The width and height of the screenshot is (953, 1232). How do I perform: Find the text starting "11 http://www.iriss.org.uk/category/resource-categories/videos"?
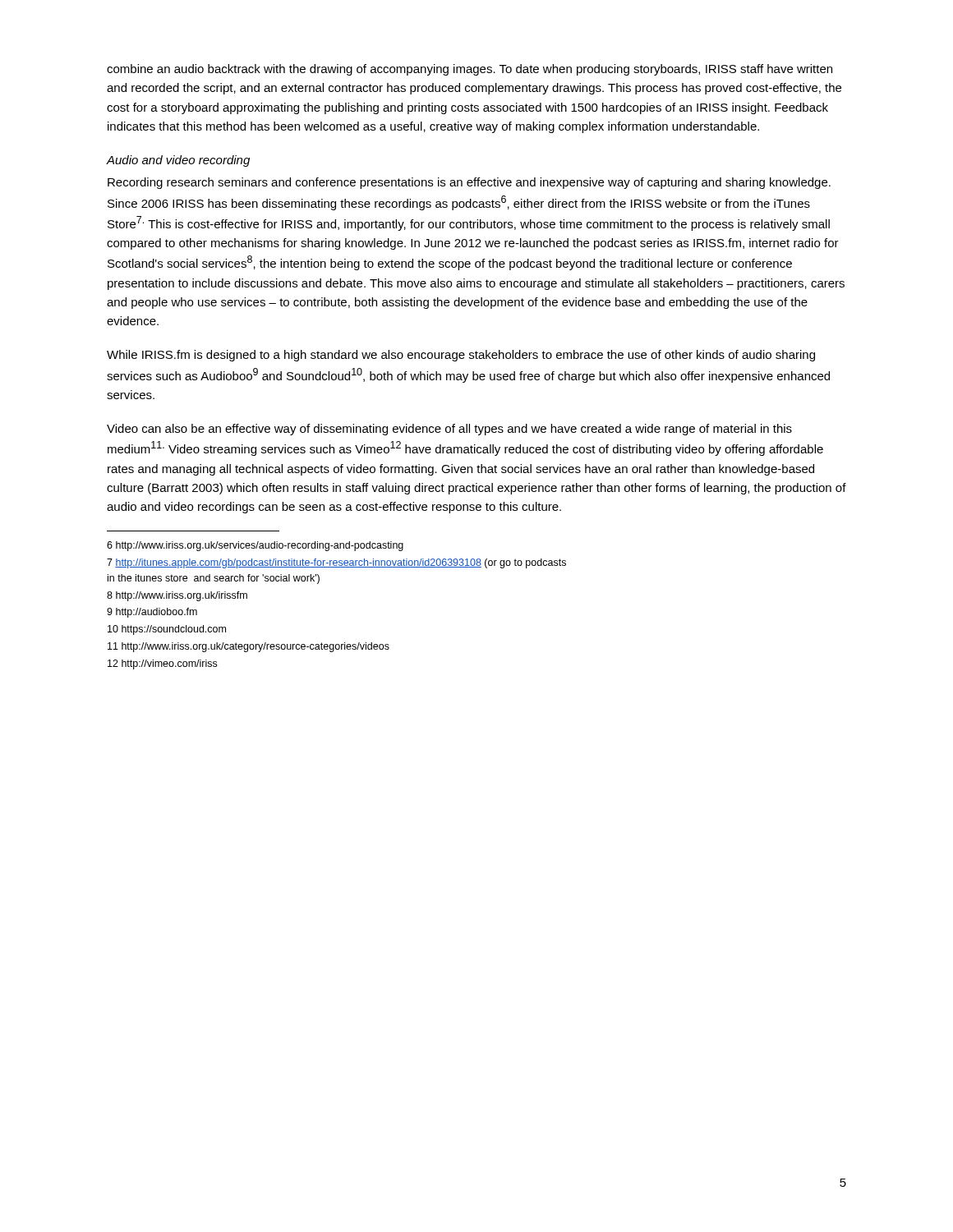(x=248, y=646)
